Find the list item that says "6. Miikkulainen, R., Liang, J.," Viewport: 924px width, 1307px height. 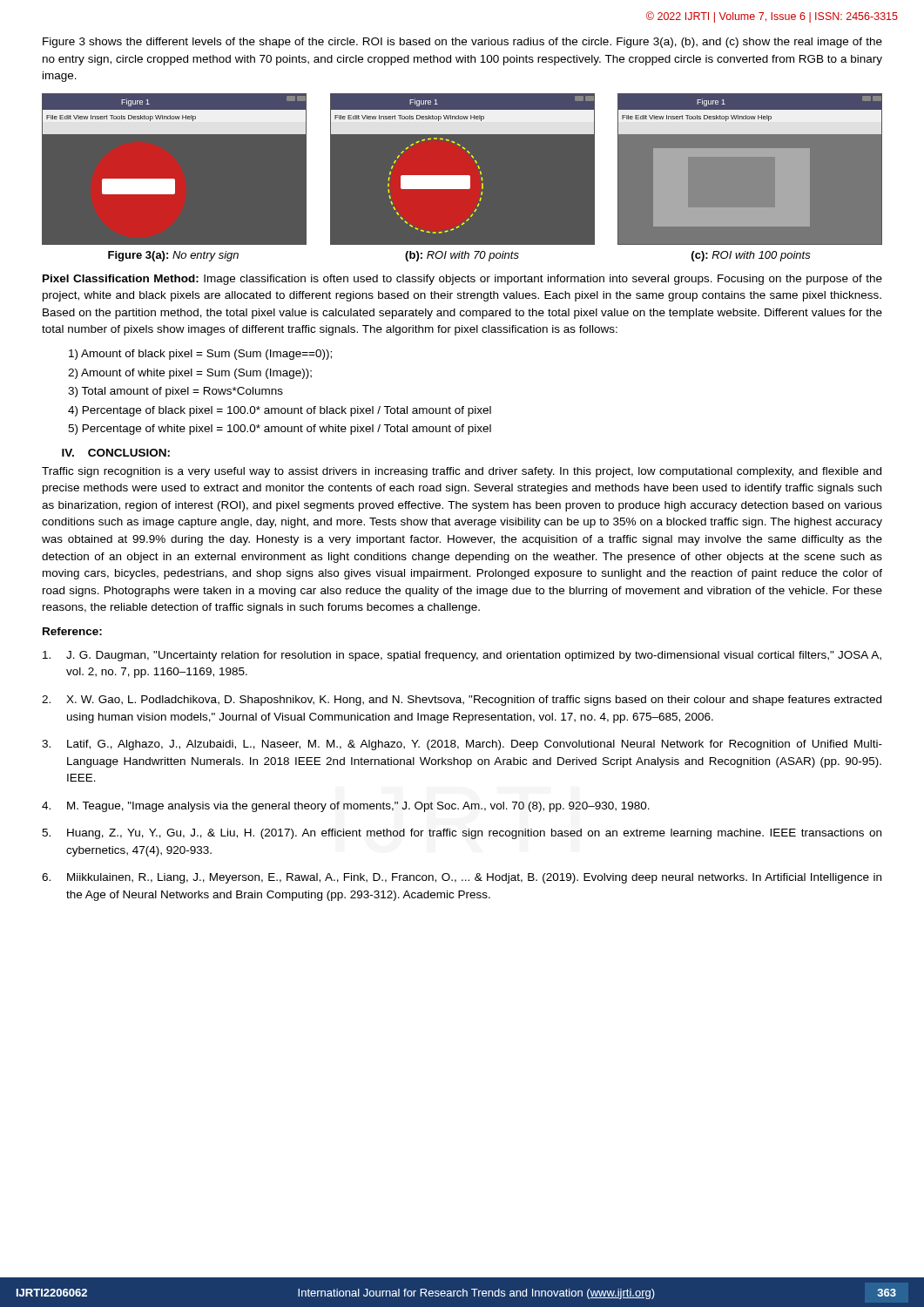[462, 886]
